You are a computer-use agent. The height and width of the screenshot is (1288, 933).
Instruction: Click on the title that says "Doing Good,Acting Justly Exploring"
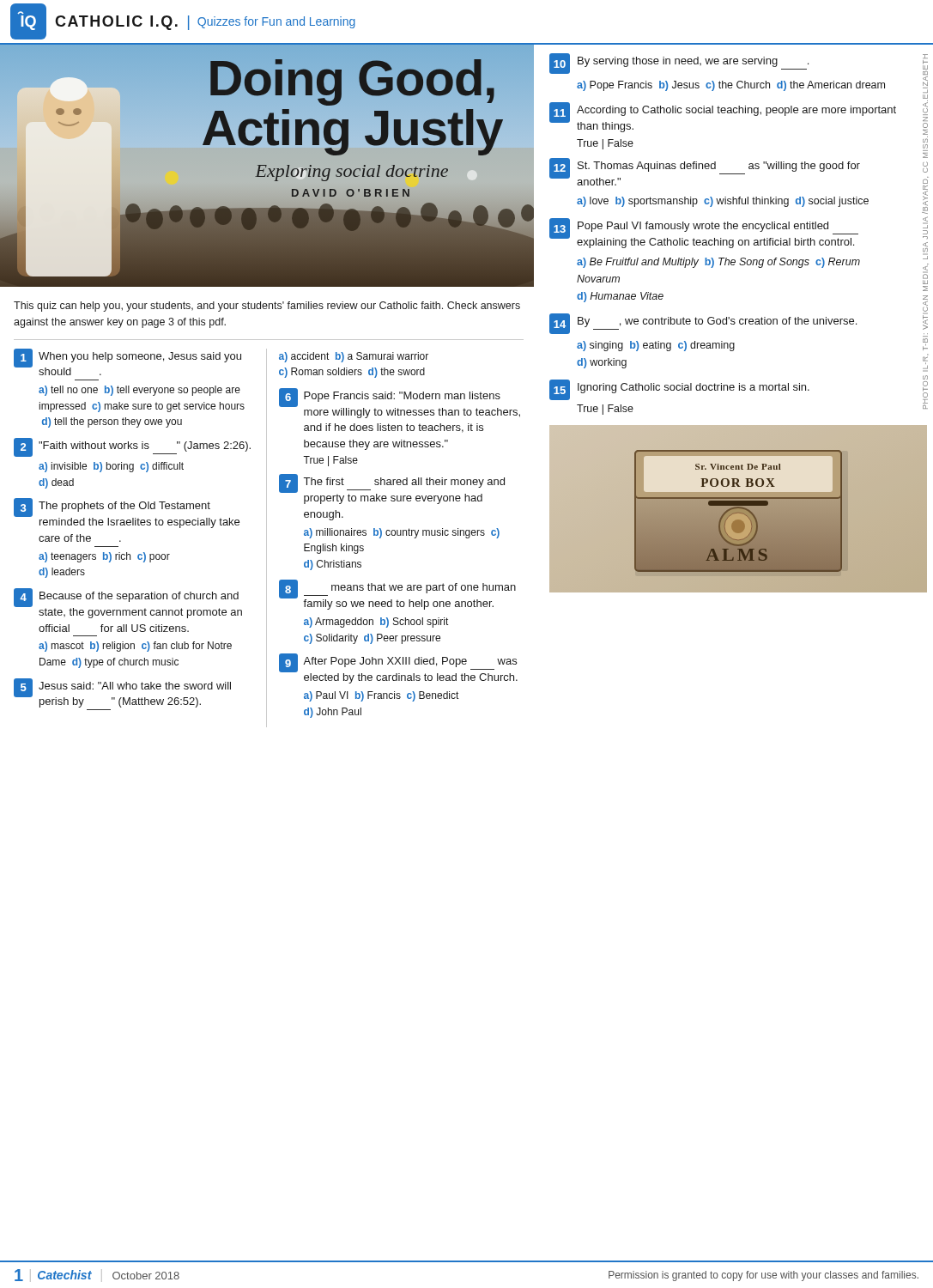[352, 126]
